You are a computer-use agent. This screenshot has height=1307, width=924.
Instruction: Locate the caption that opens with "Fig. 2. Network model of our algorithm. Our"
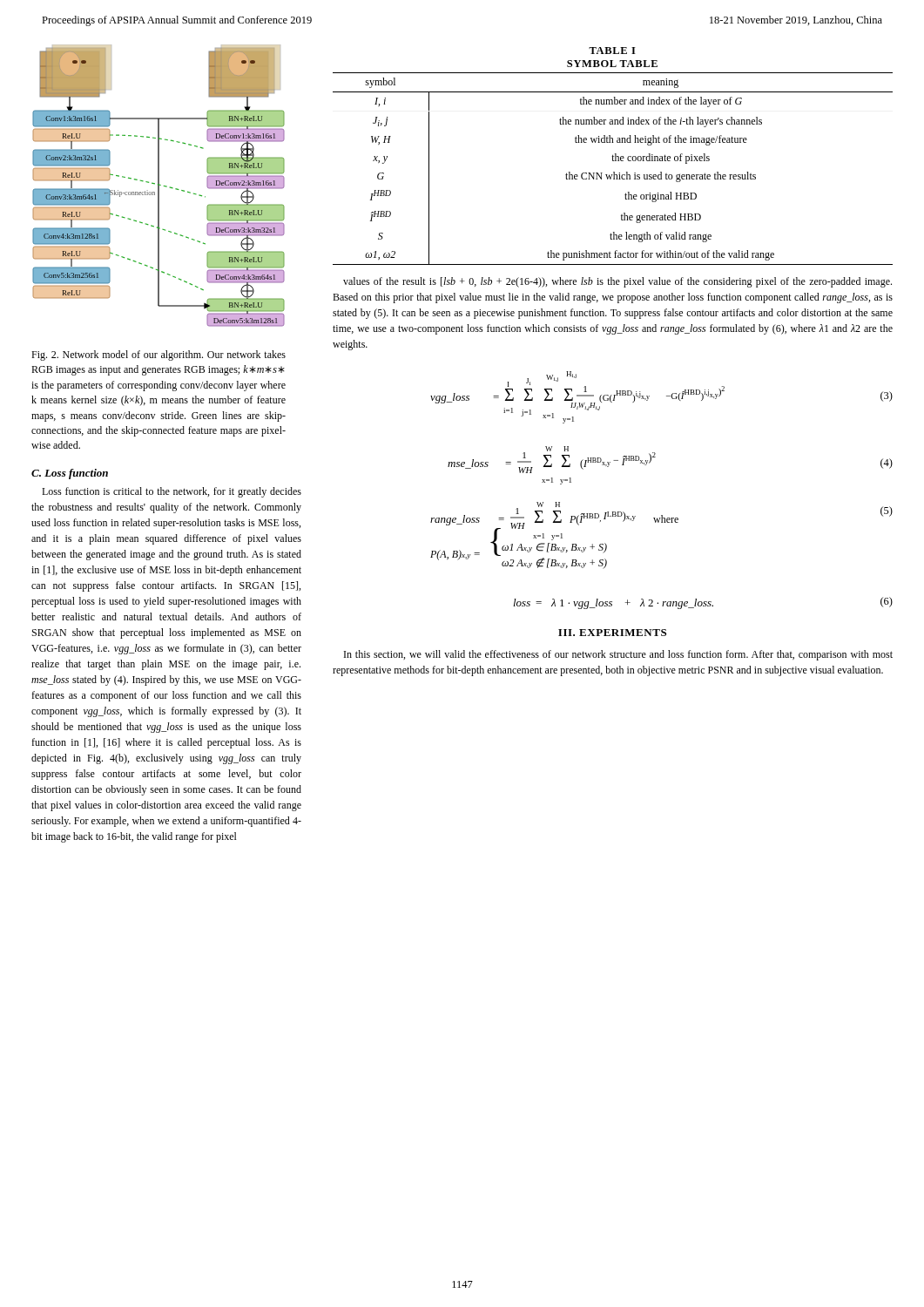tap(158, 400)
